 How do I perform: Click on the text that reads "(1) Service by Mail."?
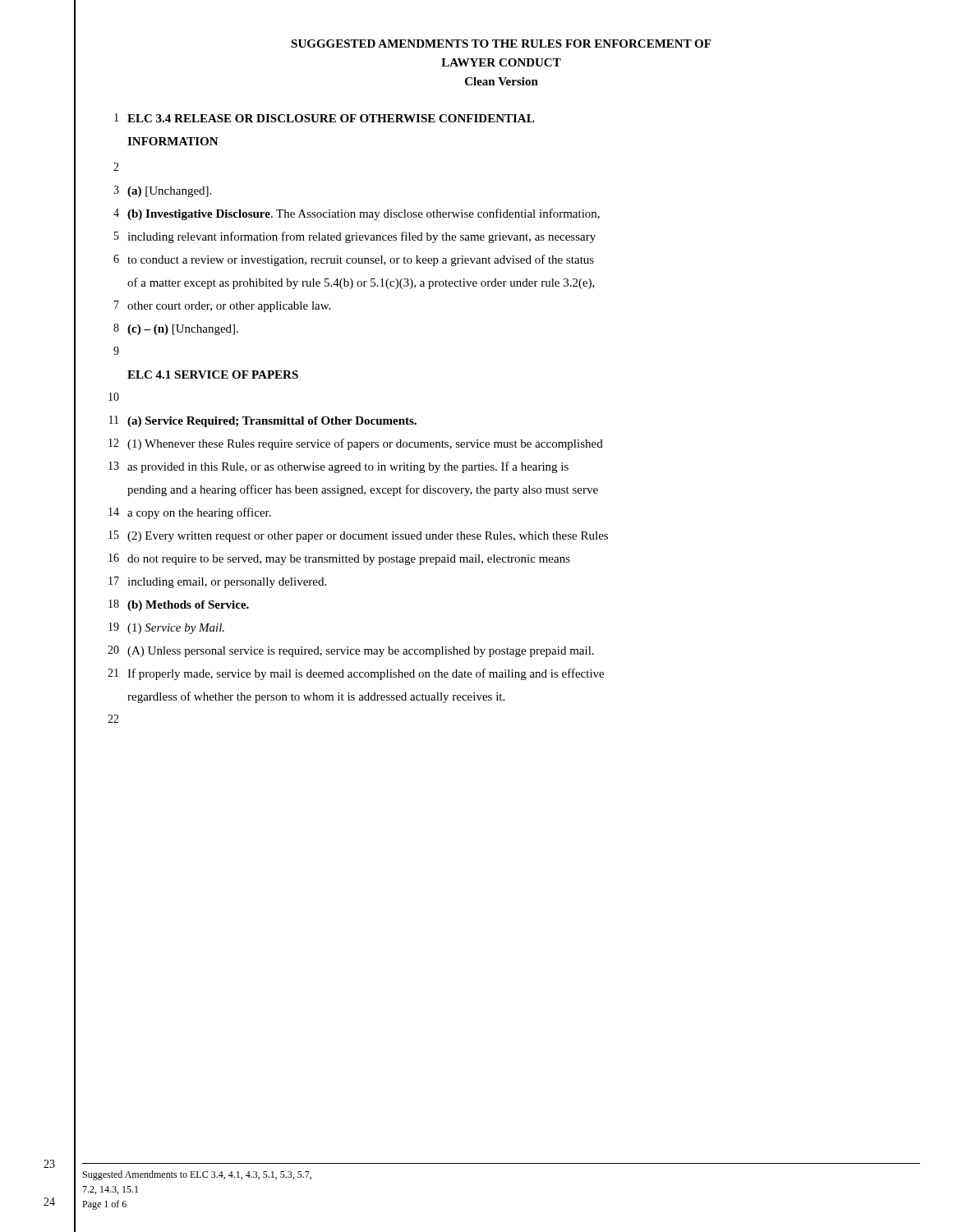coord(176,628)
